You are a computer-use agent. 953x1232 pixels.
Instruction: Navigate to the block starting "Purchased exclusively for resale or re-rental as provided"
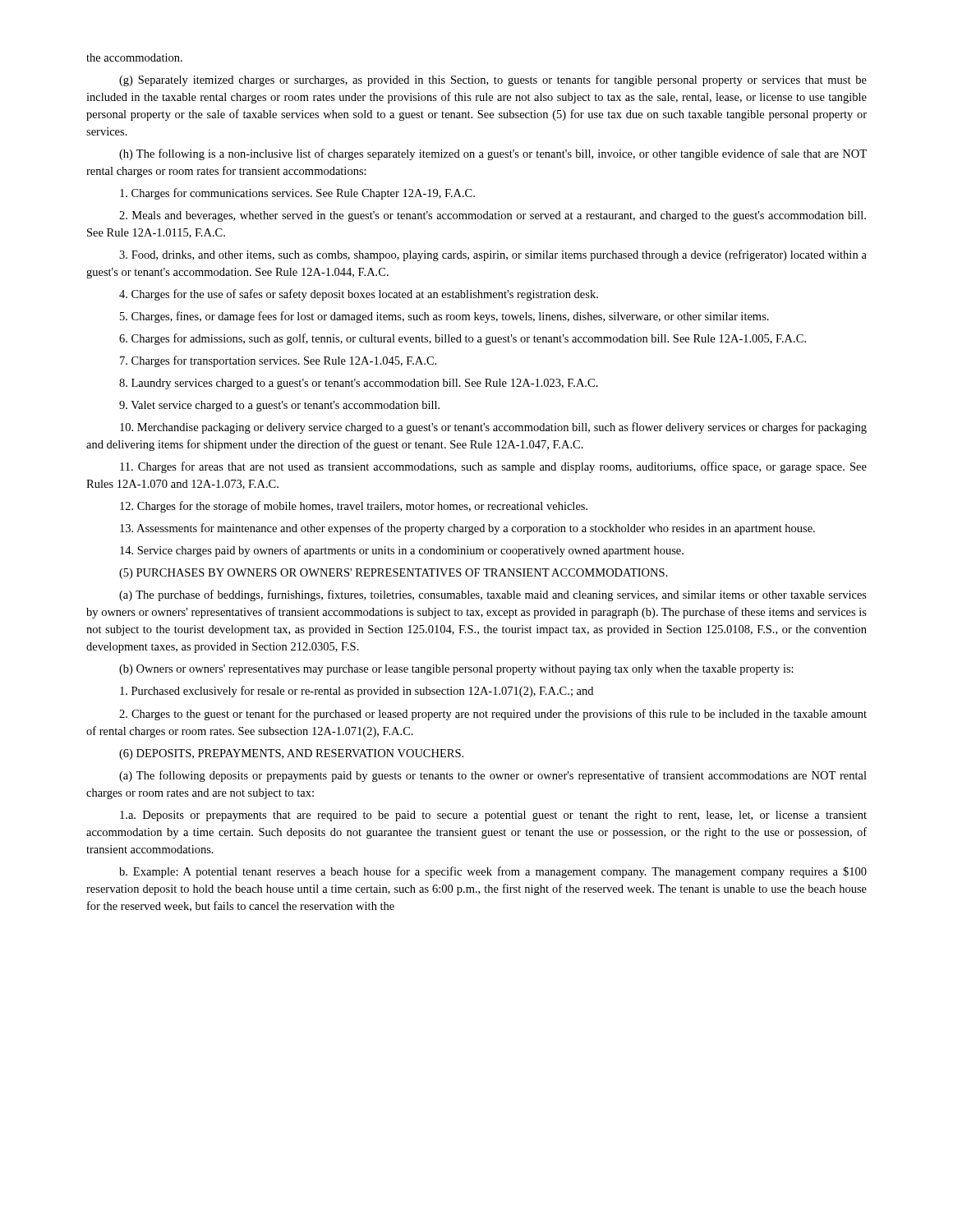[x=356, y=691]
